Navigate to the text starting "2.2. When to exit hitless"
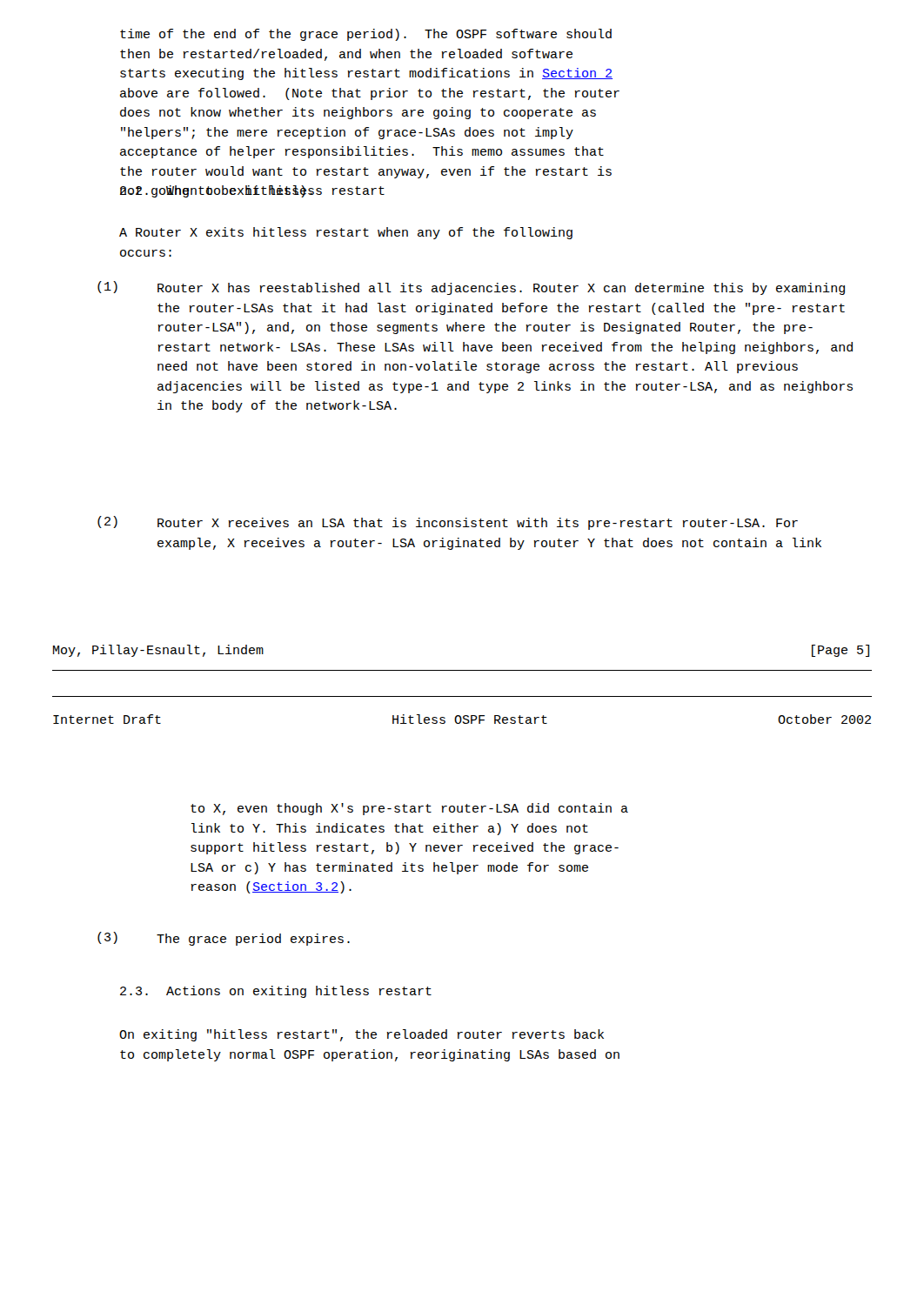The image size is (924, 1305). click(x=252, y=191)
